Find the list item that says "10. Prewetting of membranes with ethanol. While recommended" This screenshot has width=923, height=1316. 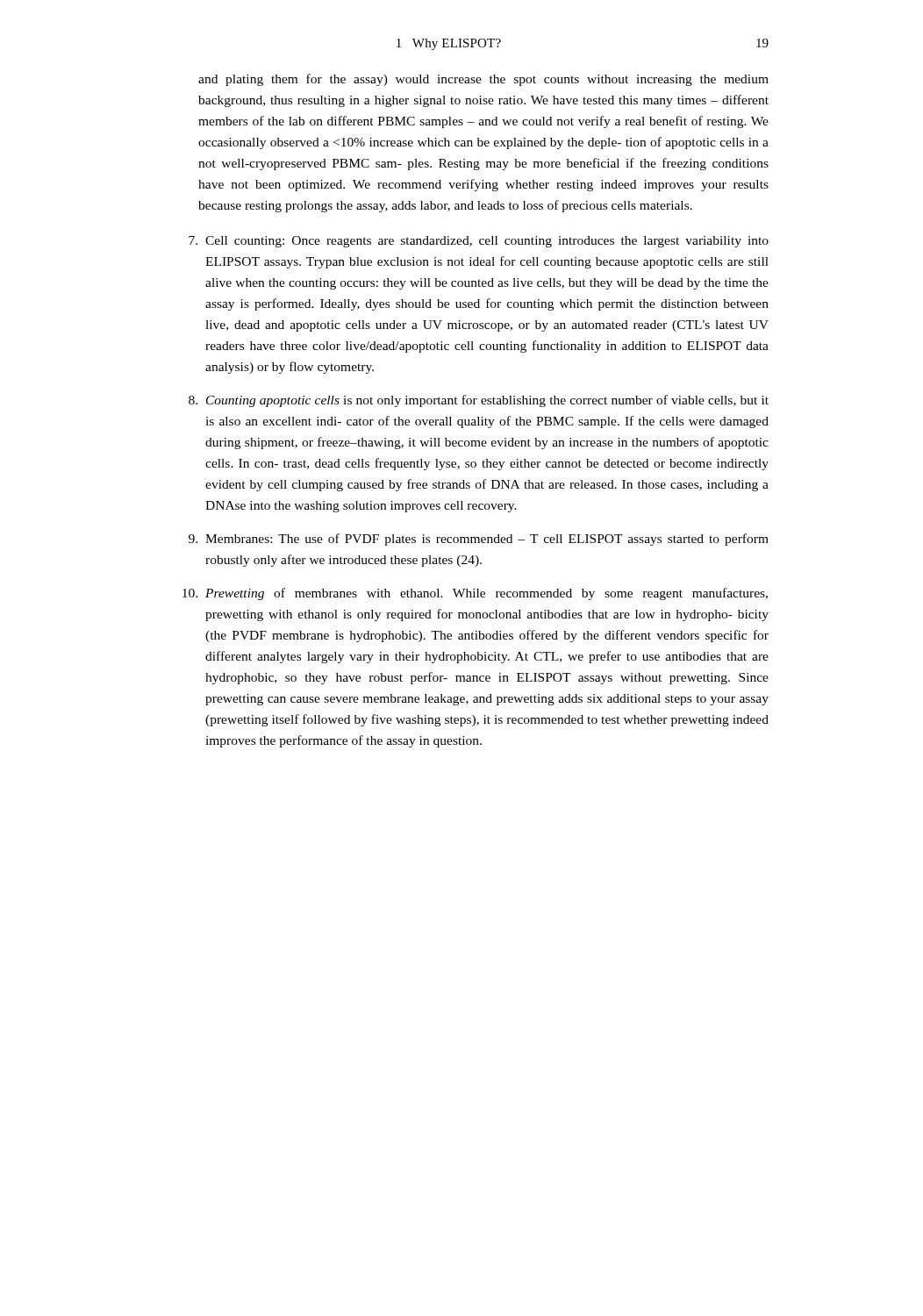[x=462, y=667]
